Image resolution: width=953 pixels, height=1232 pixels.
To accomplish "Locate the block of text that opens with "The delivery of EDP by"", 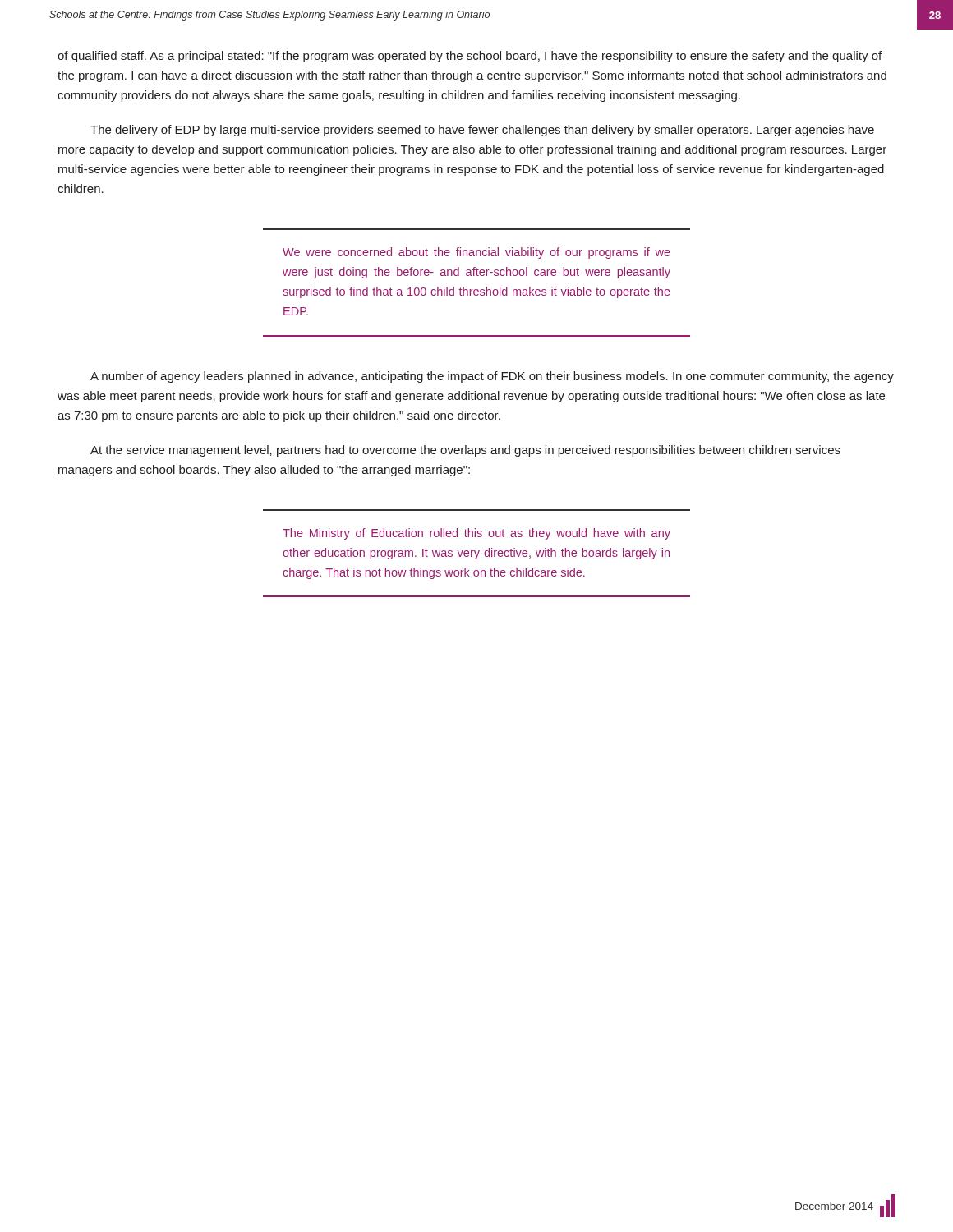I will pyautogui.click(x=472, y=159).
